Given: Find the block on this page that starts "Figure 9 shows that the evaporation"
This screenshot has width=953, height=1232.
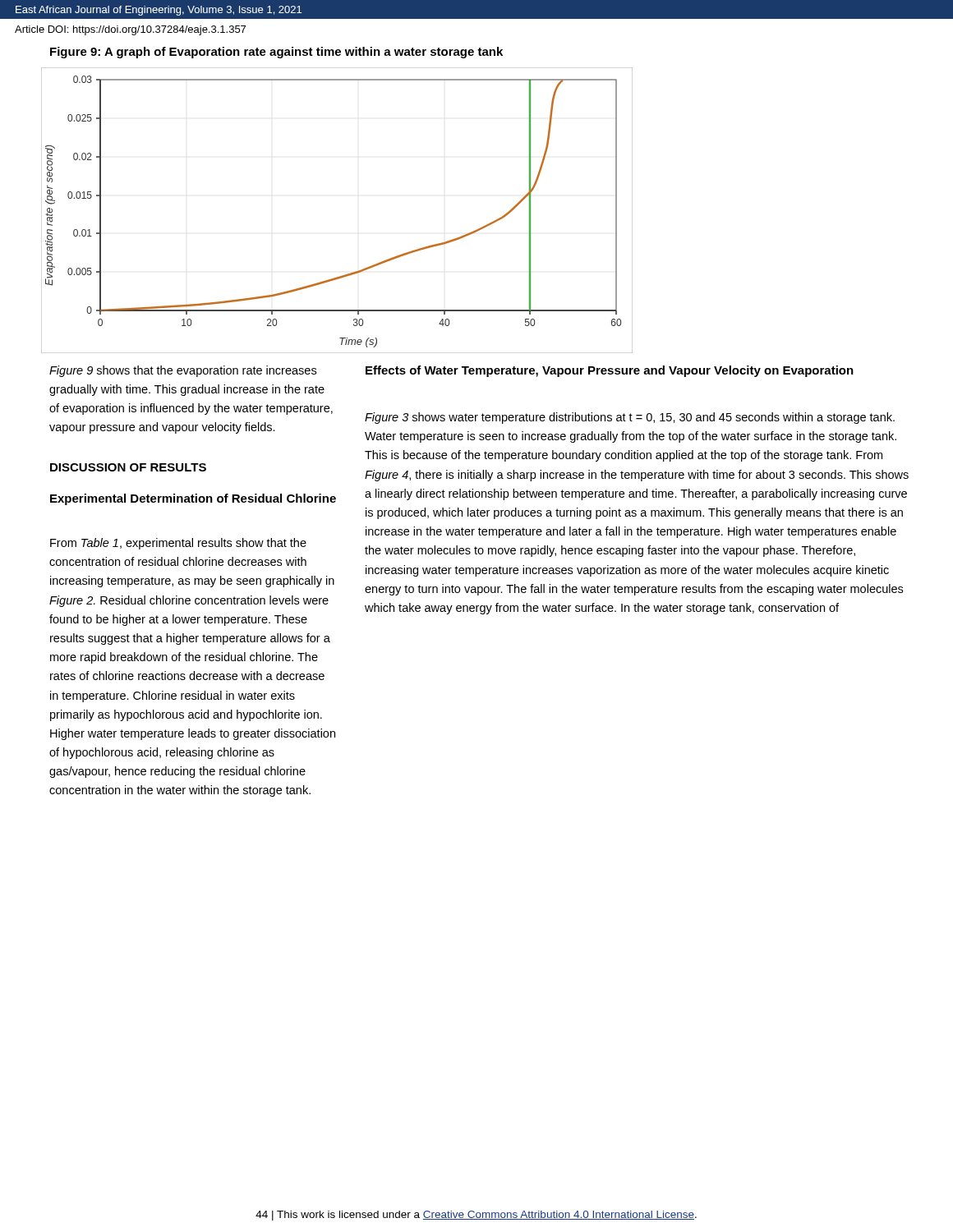Looking at the screenshot, I should (191, 399).
